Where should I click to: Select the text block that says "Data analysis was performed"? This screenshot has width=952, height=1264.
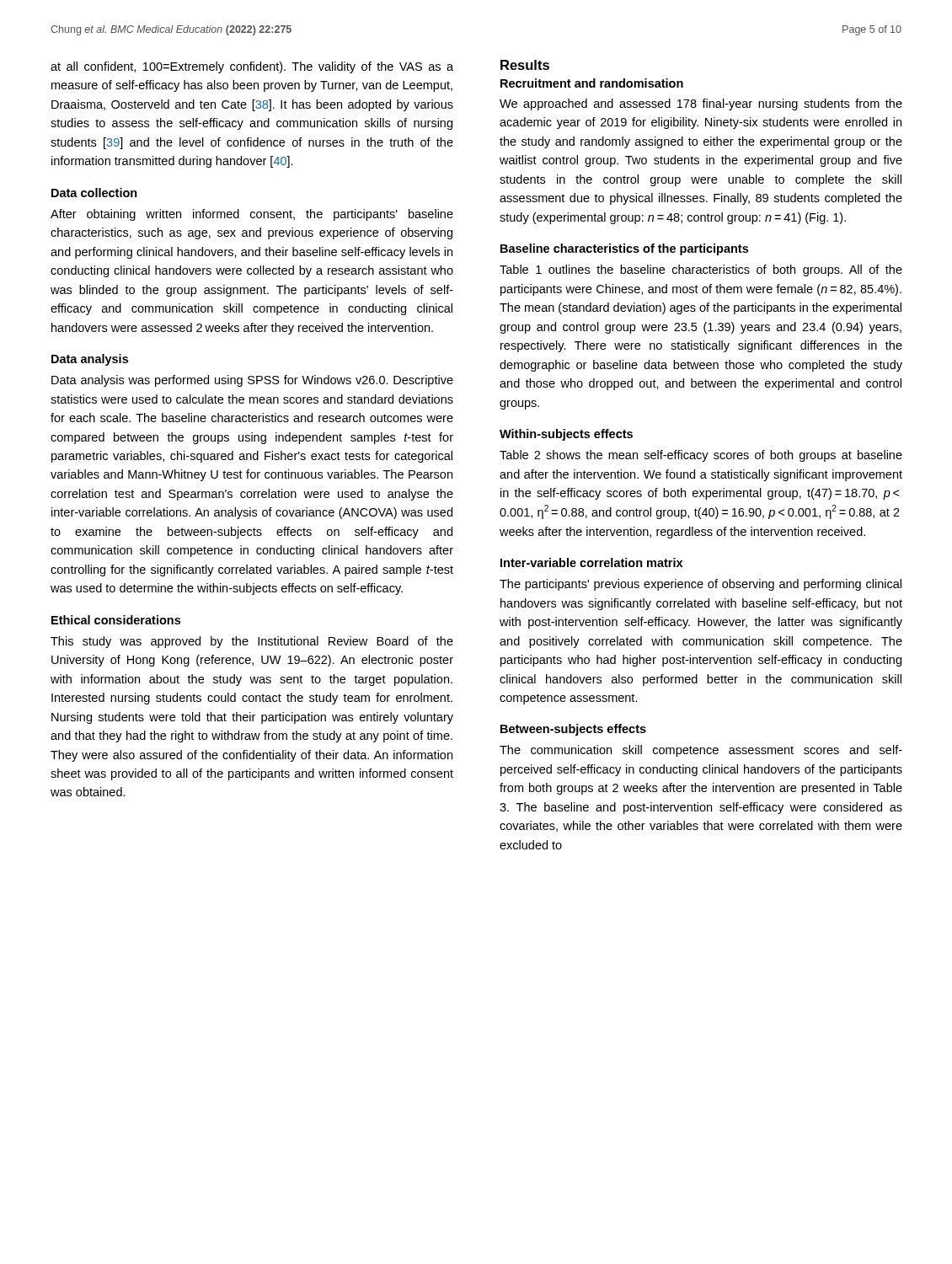[x=252, y=484]
